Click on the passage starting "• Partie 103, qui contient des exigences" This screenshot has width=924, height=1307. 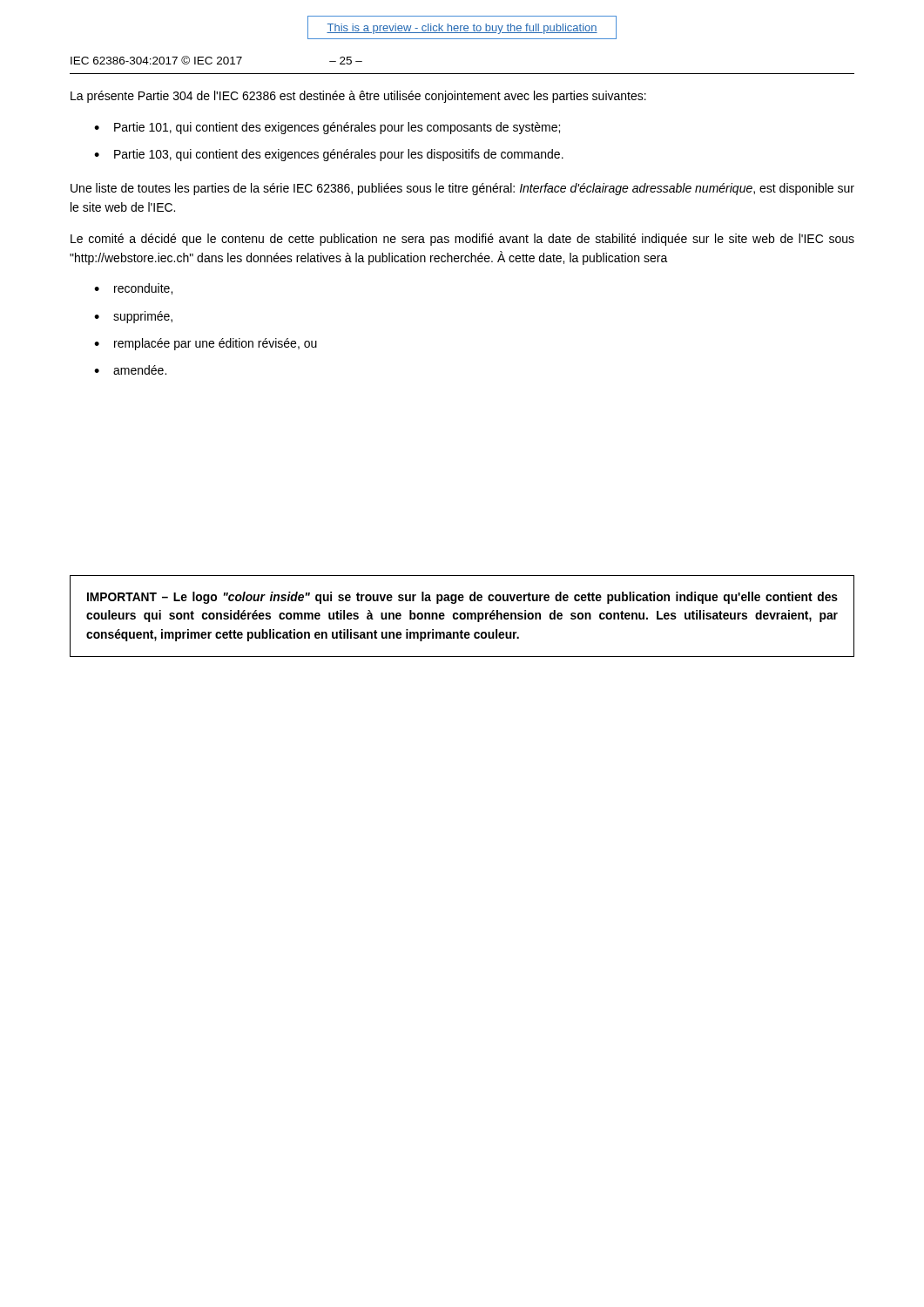[329, 156]
